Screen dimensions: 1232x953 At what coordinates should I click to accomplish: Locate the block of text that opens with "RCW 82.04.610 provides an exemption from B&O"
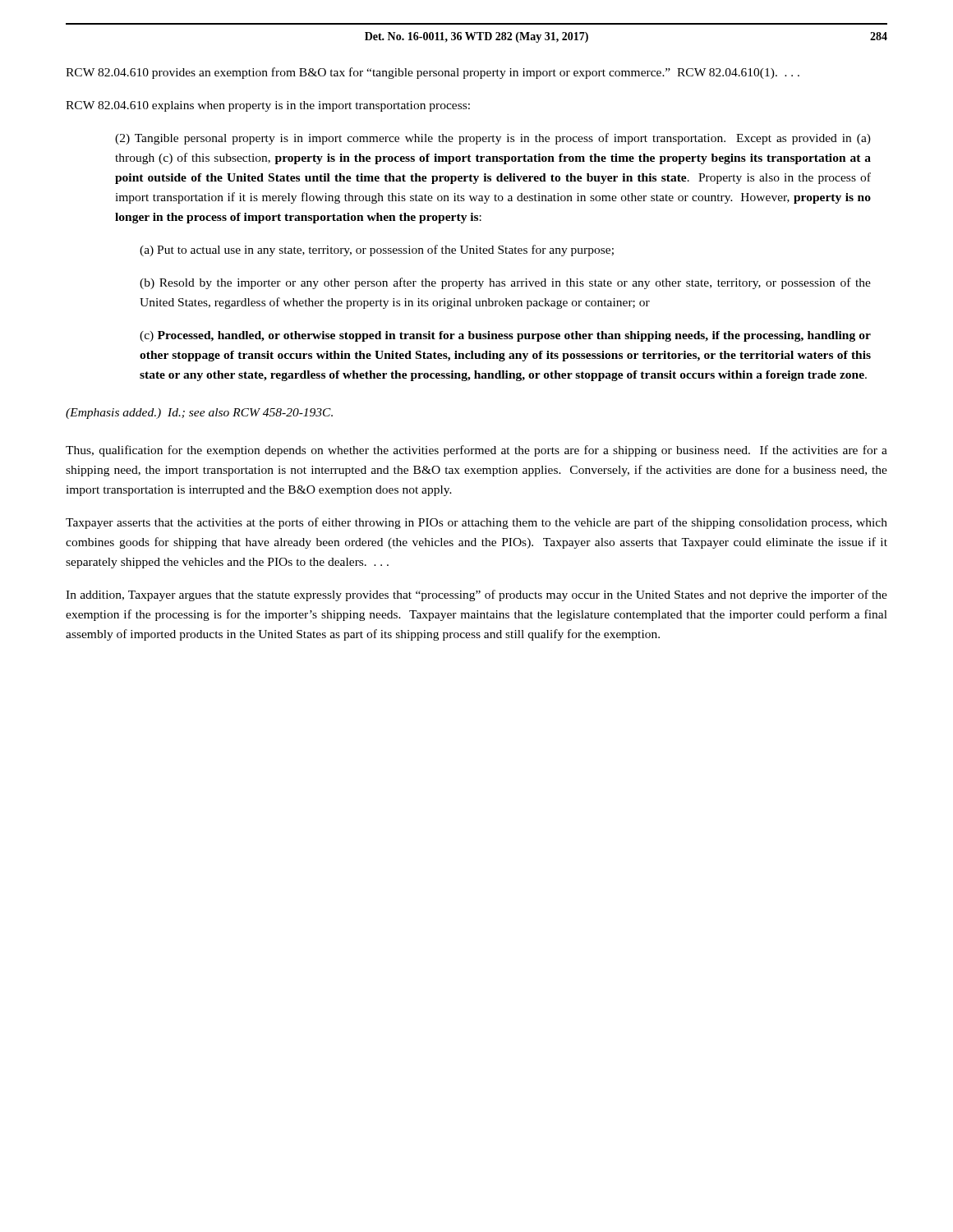click(x=433, y=72)
